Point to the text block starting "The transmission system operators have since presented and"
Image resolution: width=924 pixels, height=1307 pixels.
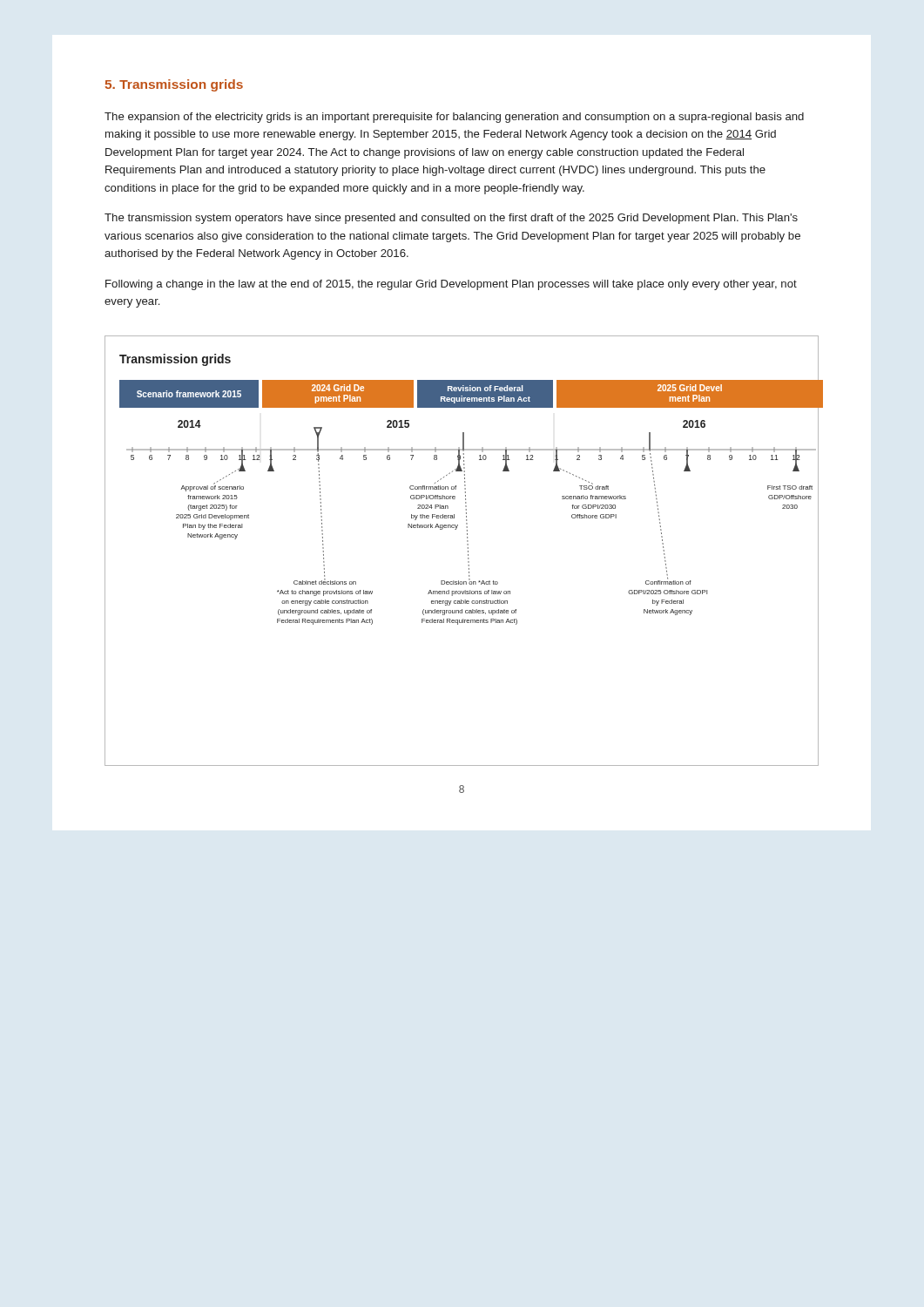click(462, 236)
